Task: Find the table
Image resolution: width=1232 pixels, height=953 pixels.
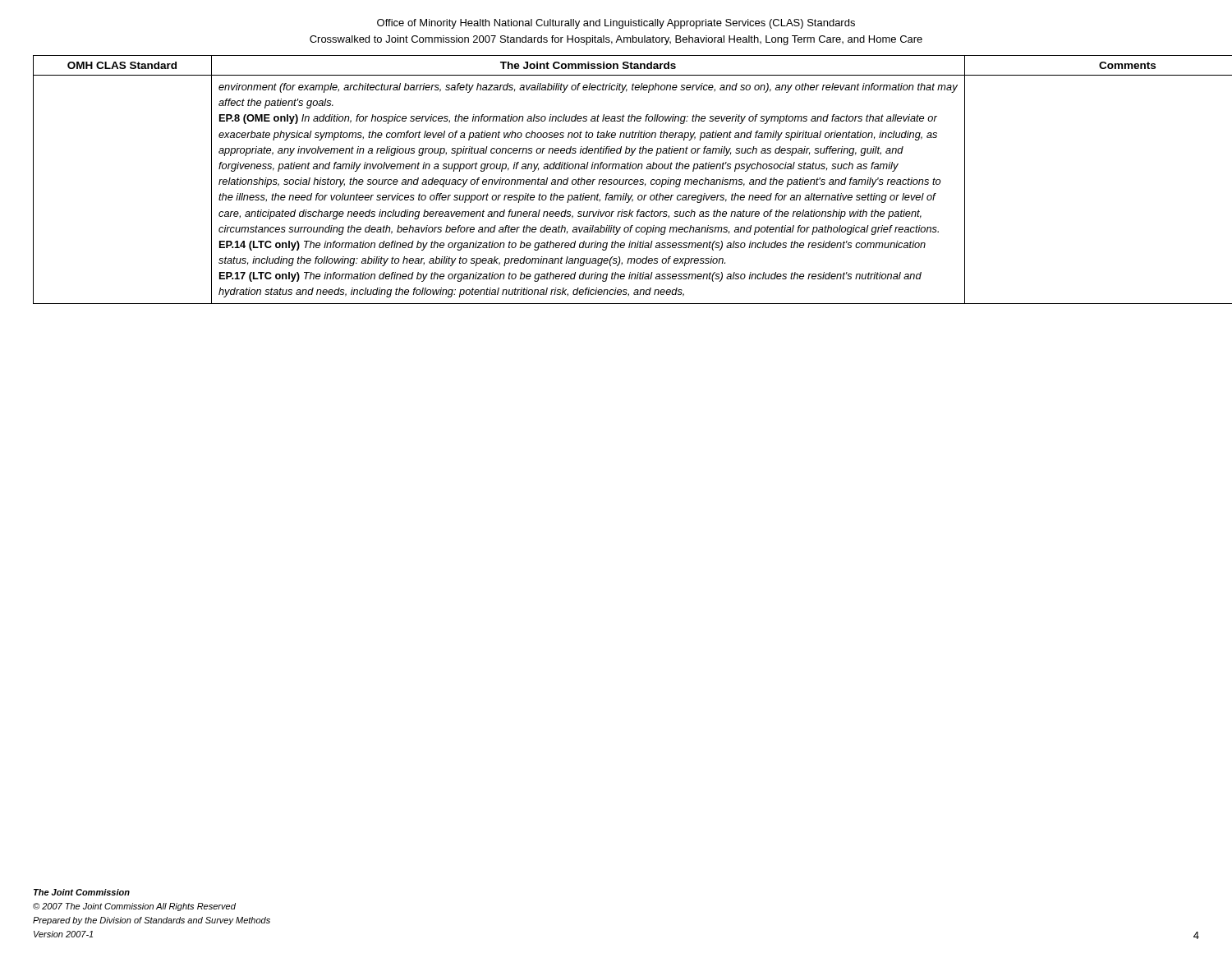Action: click(x=616, y=179)
